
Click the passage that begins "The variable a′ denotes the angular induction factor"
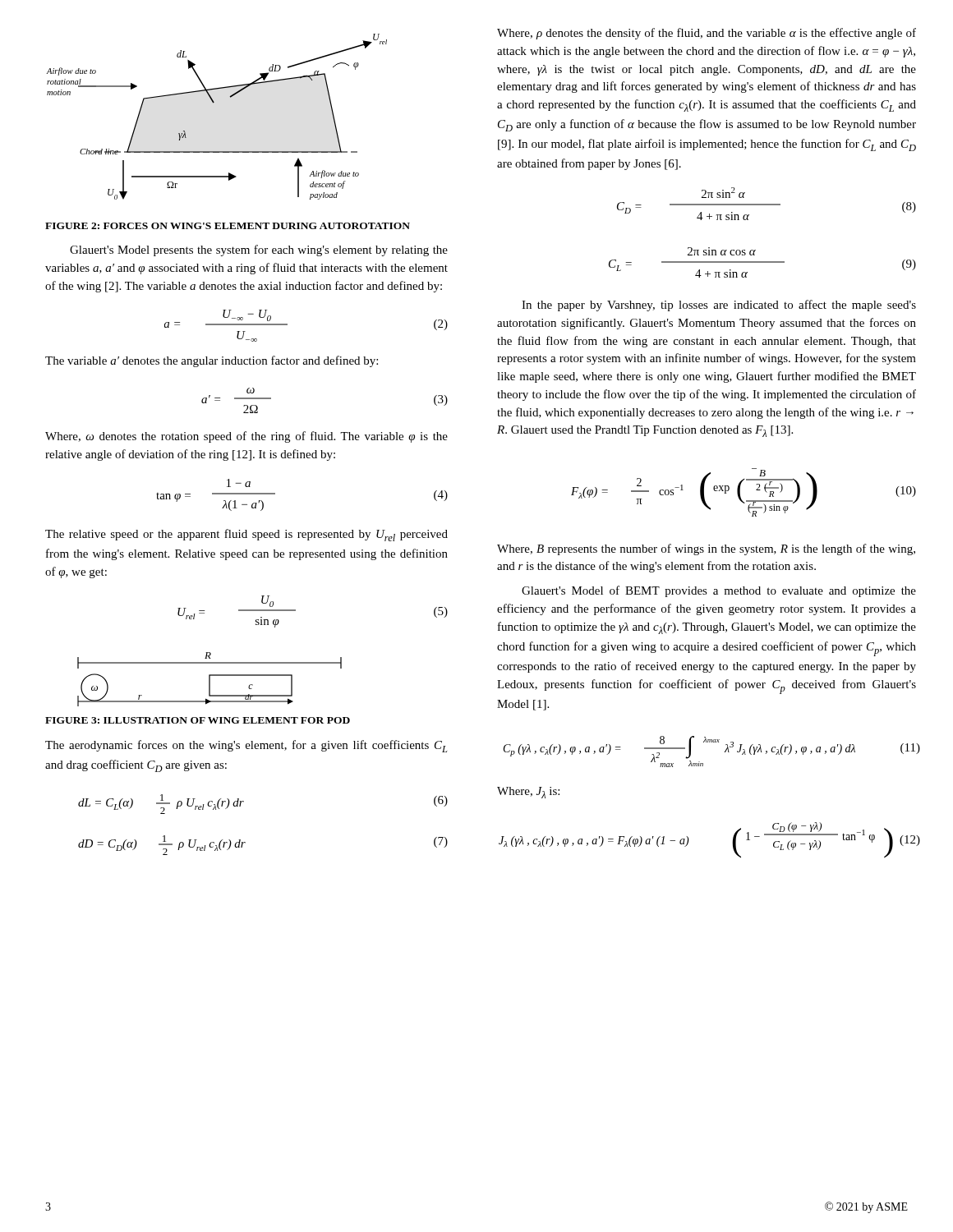[x=246, y=362]
